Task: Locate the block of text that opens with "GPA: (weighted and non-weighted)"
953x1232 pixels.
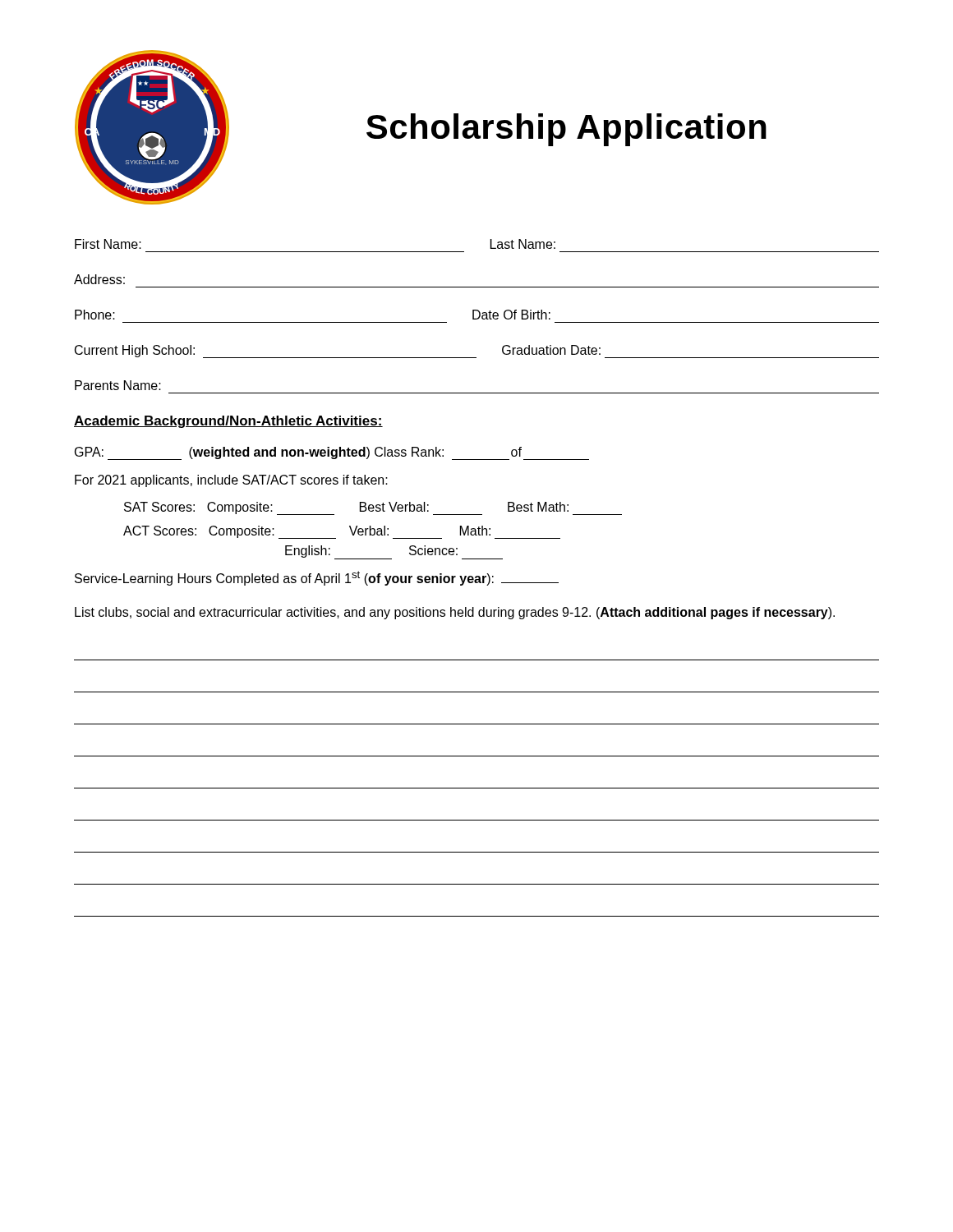Action: (x=331, y=452)
